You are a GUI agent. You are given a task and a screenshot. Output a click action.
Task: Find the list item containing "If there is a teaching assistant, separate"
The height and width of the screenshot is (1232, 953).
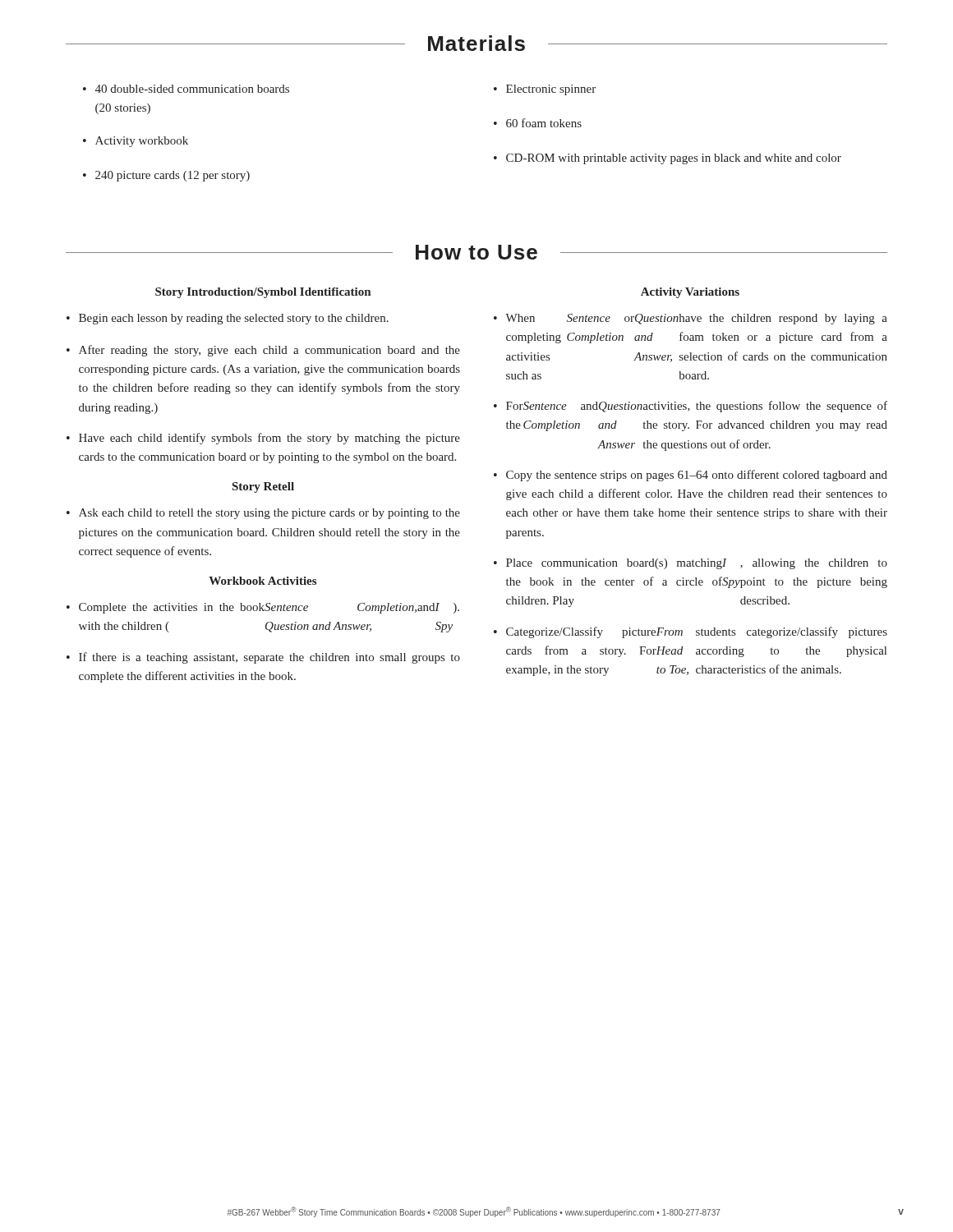point(269,666)
